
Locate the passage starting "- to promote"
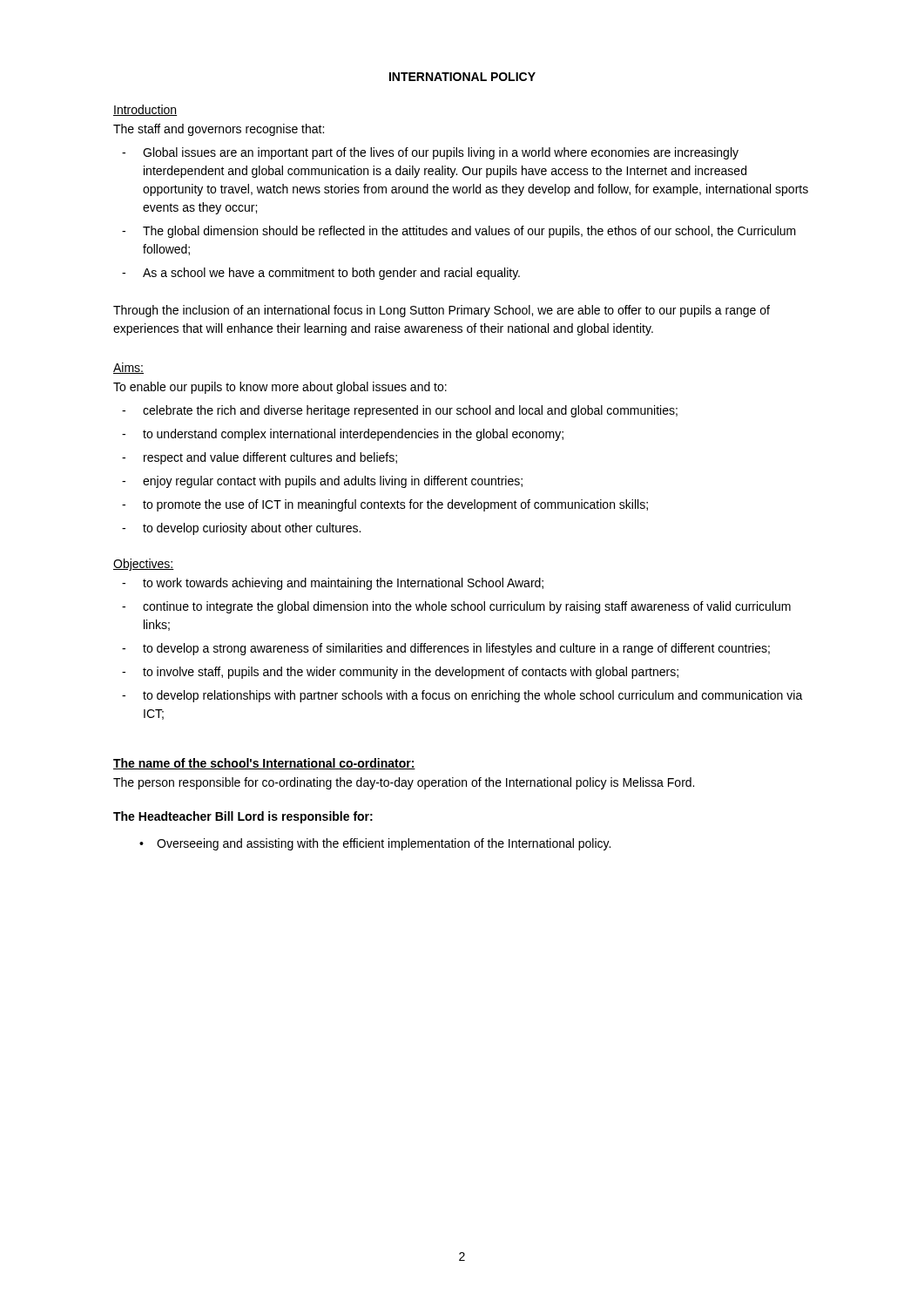coord(466,505)
